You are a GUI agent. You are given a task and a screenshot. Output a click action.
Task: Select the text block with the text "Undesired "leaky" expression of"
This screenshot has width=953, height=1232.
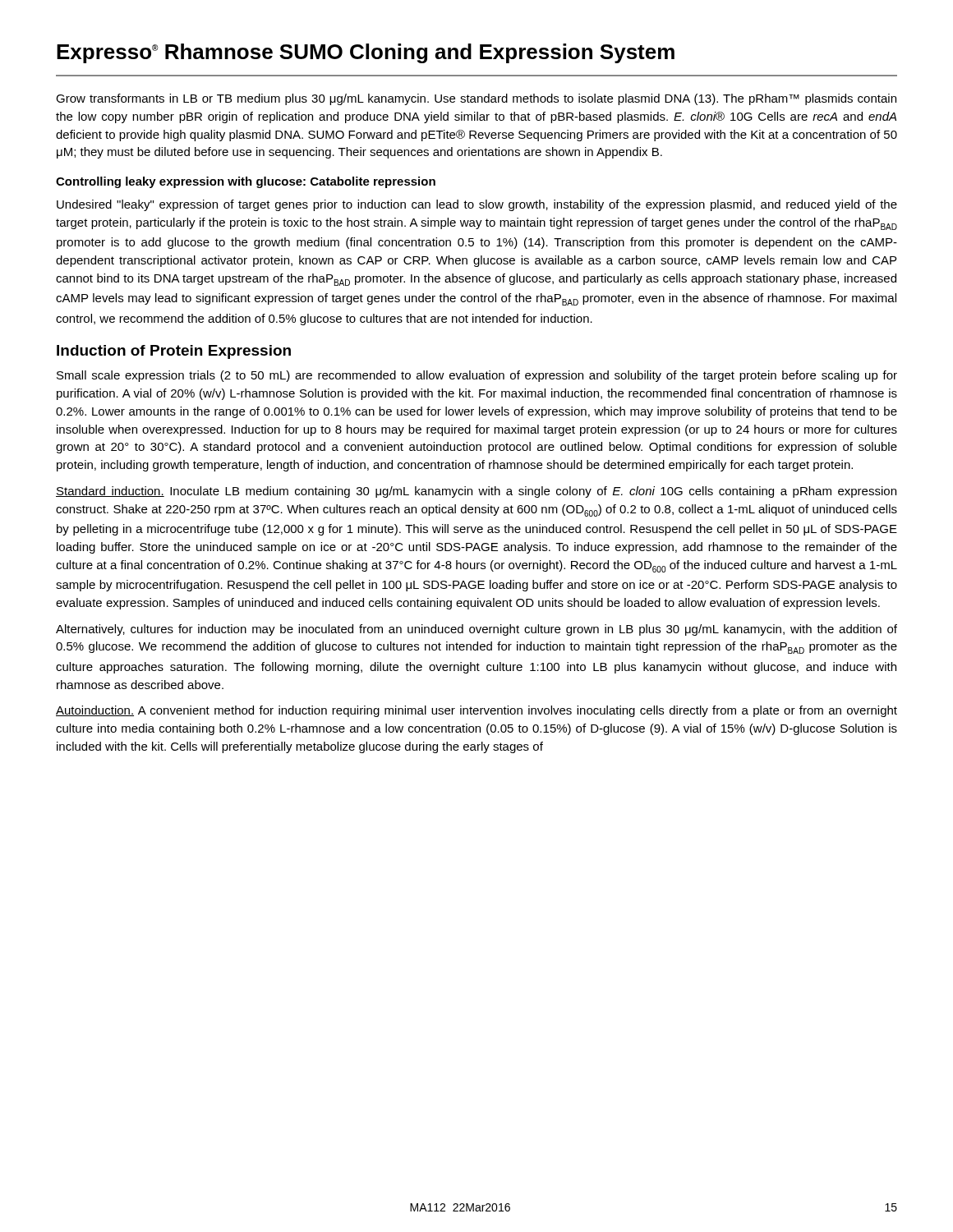pyautogui.click(x=476, y=261)
